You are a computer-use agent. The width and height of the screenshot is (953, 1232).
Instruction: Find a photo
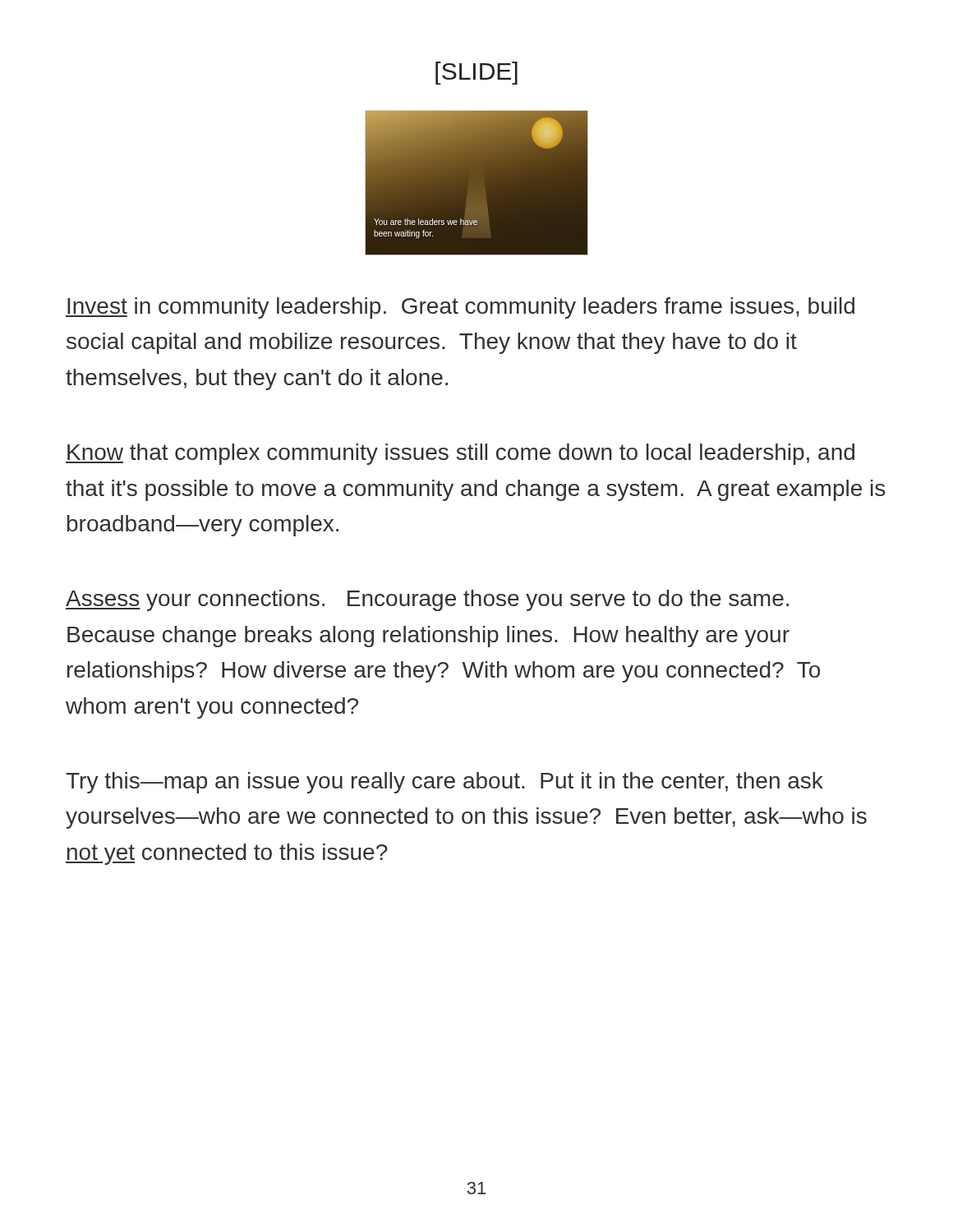pos(476,183)
